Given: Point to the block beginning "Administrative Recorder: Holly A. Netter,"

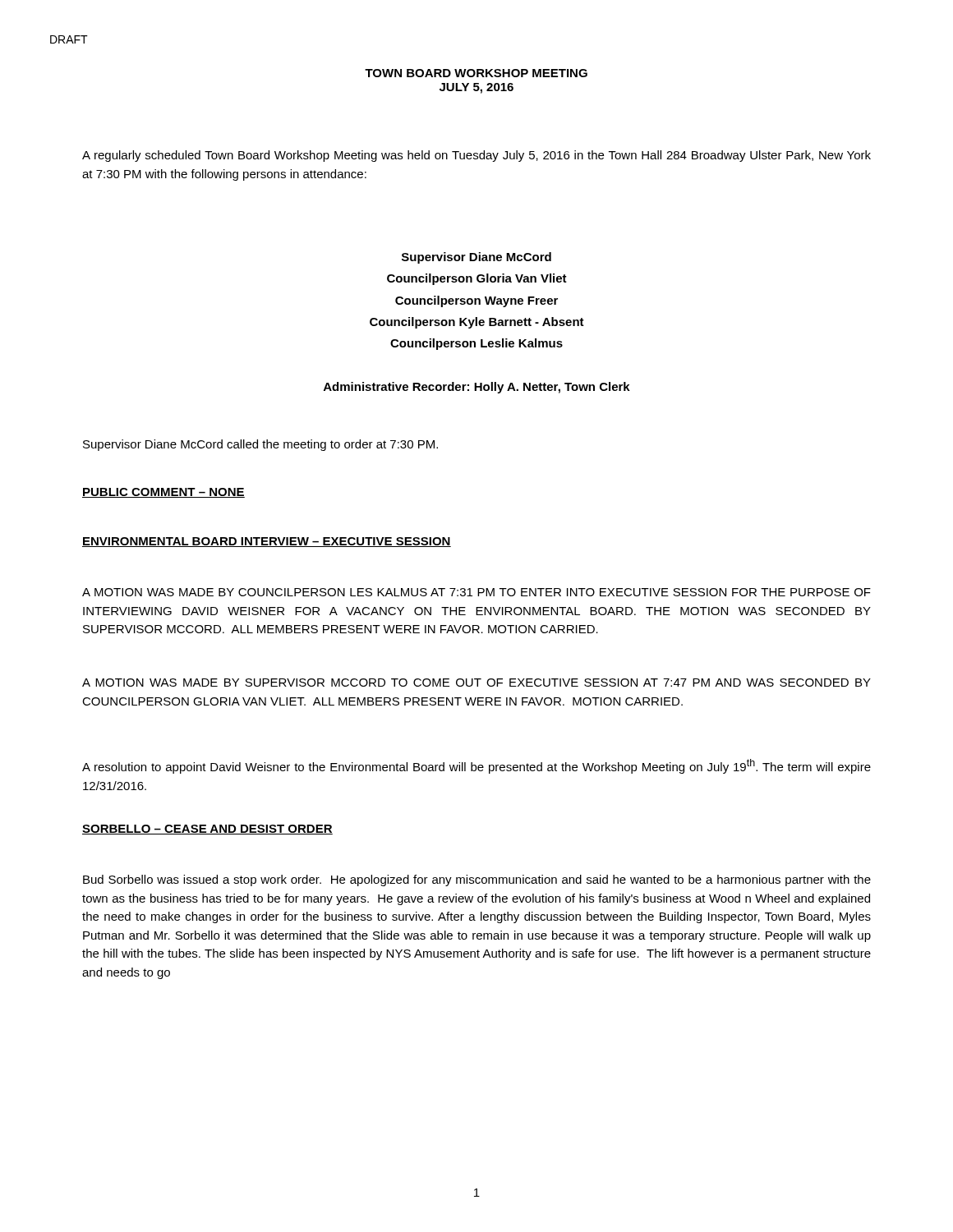Looking at the screenshot, I should [476, 387].
